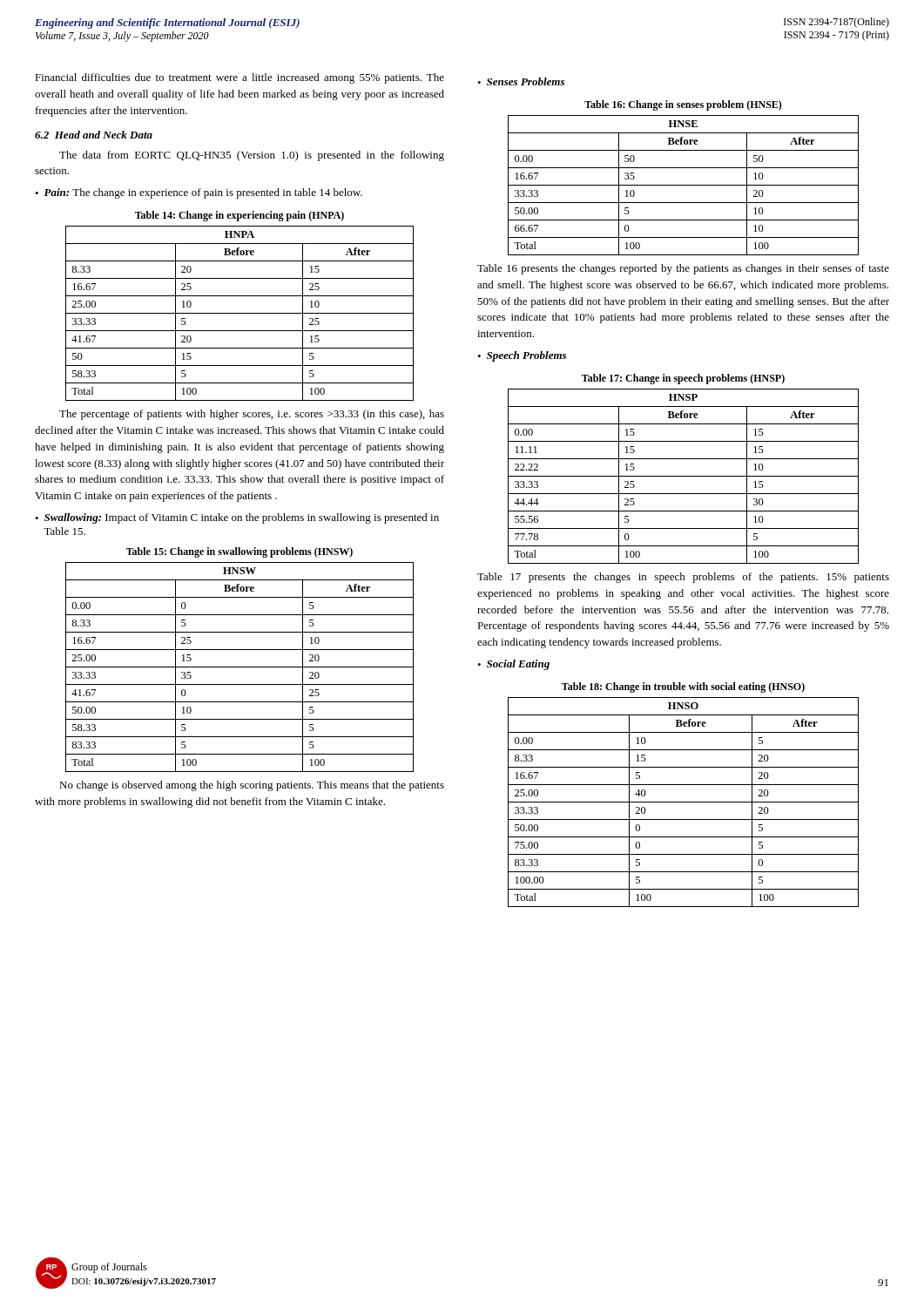Viewport: 924px width, 1307px height.
Task: Where does it say "• Social Eating"?
Action: pyautogui.click(x=513, y=665)
